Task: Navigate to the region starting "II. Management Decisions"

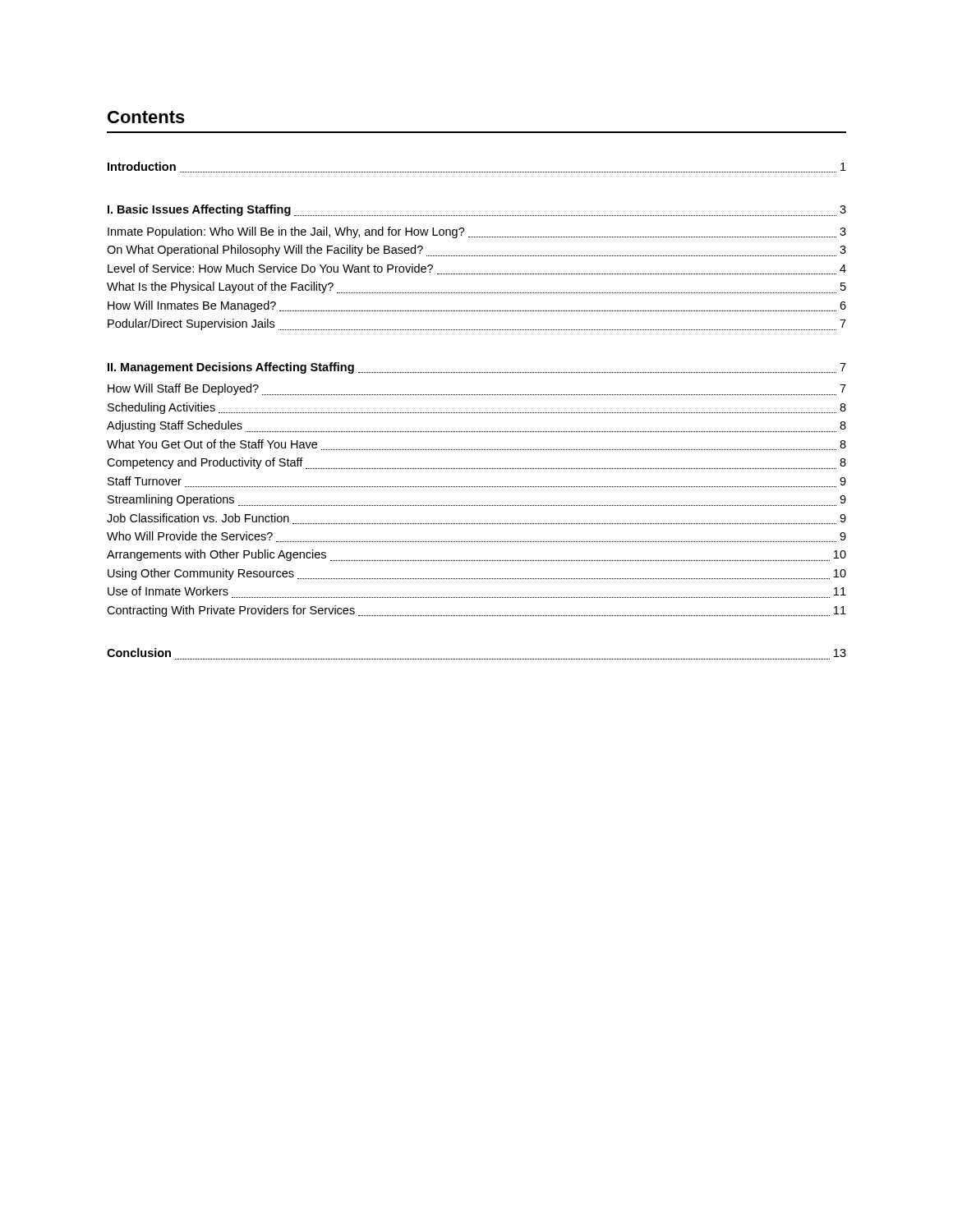Action: (x=476, y=367)
